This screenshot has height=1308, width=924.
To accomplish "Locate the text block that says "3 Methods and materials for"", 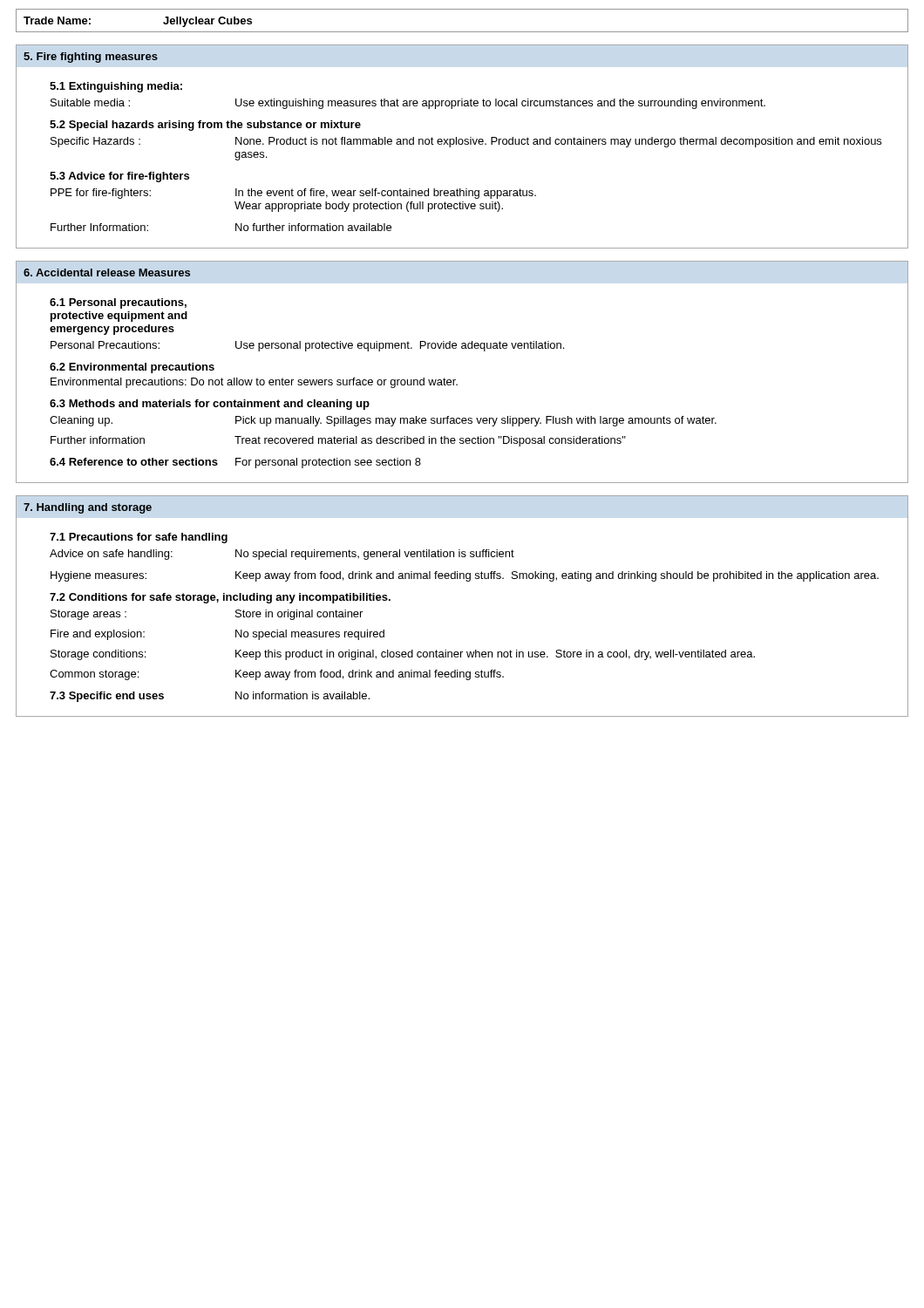I will (210, 403).
